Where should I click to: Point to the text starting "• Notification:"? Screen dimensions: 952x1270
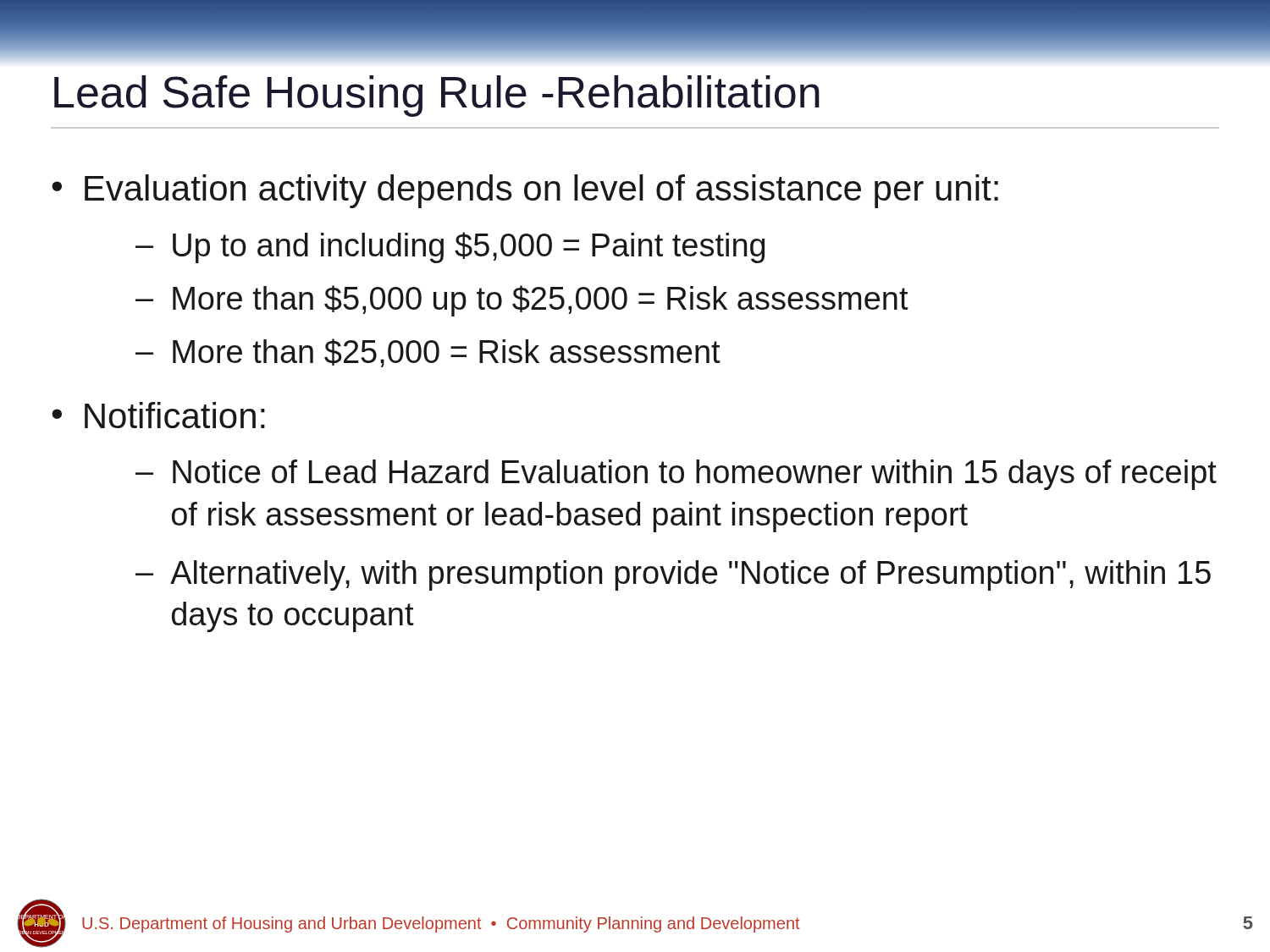tap(159, 416)
